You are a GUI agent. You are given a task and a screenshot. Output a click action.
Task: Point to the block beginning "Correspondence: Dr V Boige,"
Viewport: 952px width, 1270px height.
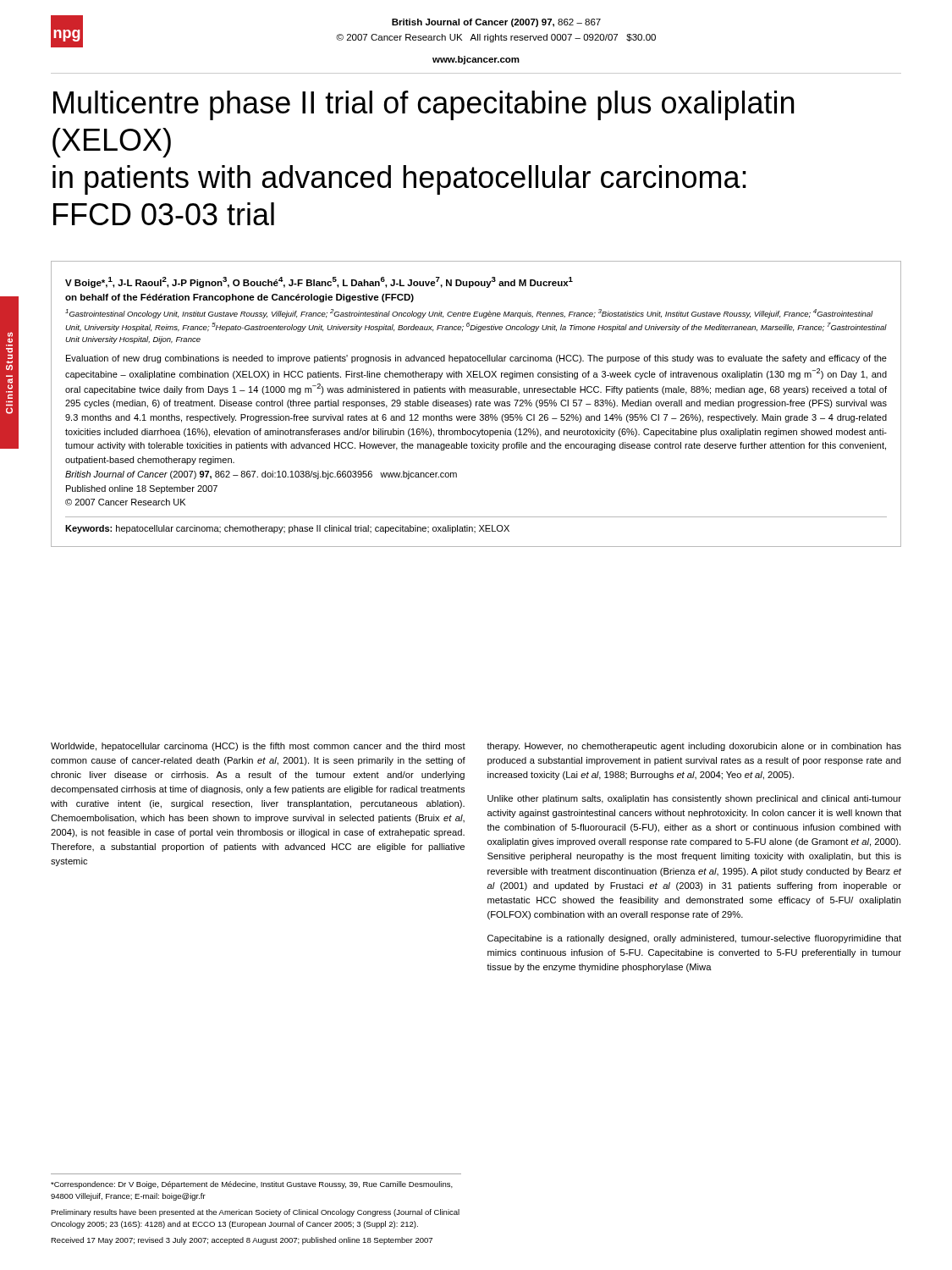click(x=252, y=1190)
